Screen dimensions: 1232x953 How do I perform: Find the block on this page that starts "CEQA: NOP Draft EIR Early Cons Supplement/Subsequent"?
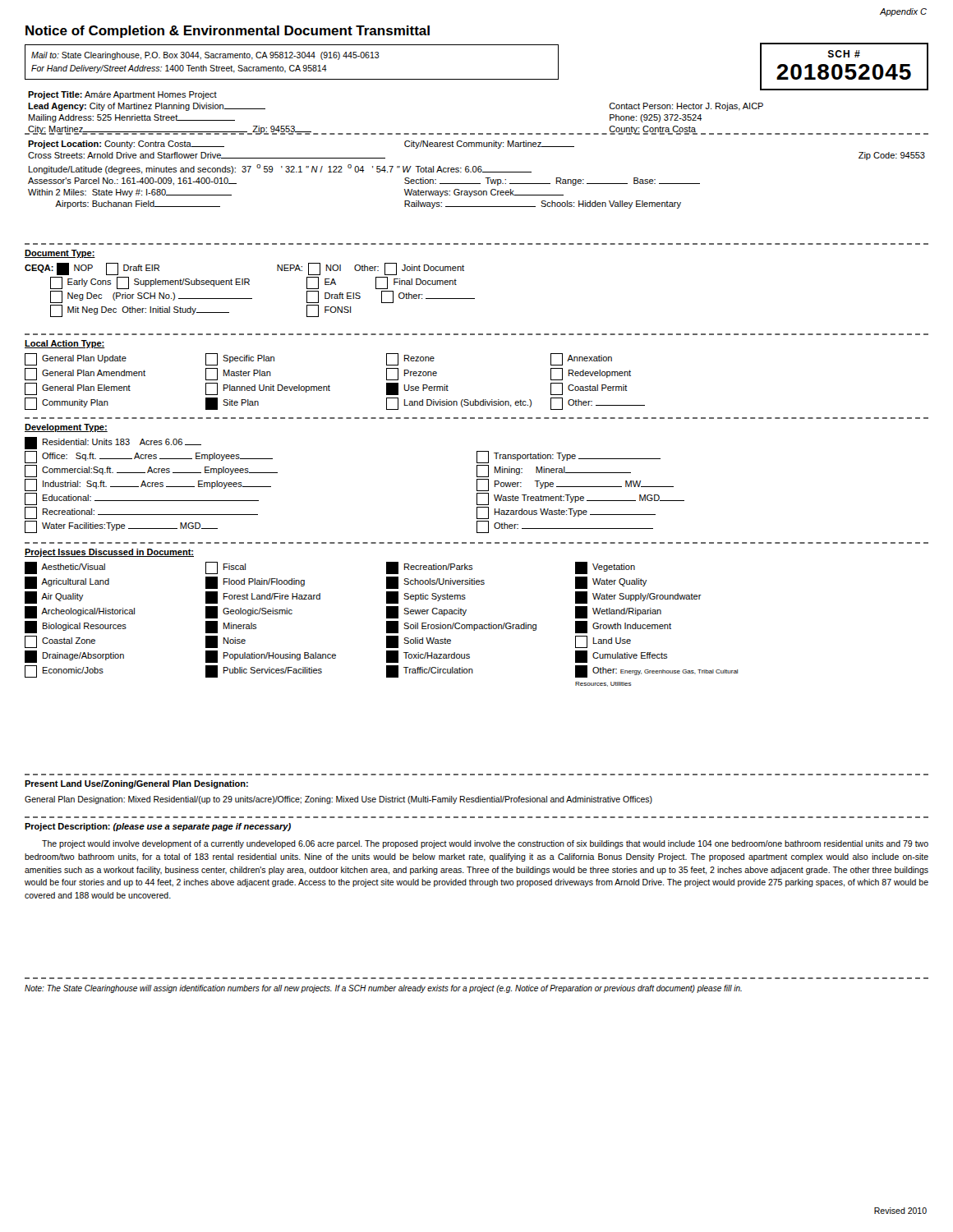476,290
